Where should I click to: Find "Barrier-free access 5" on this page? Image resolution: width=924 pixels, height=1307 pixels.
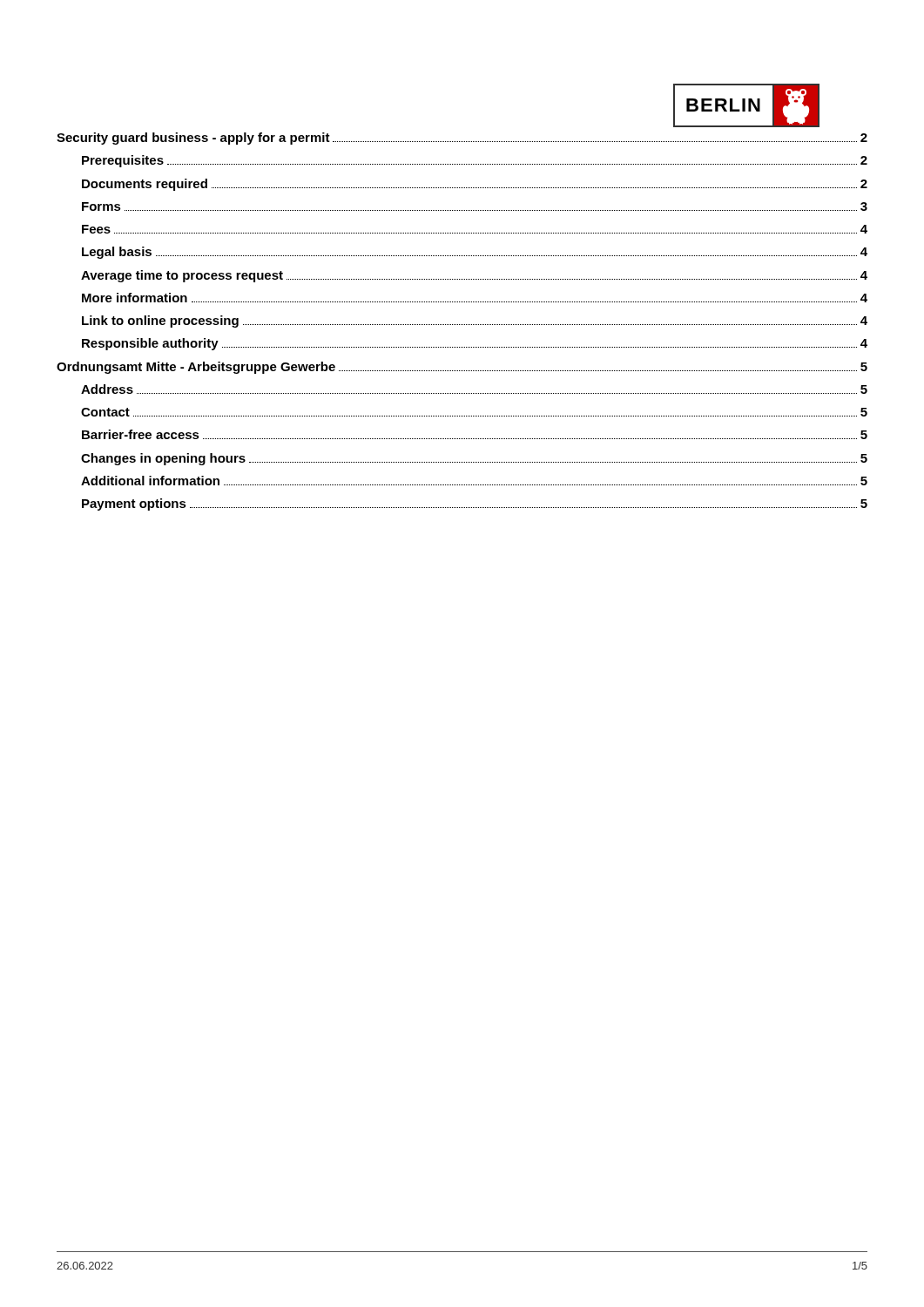coord(474,435)
